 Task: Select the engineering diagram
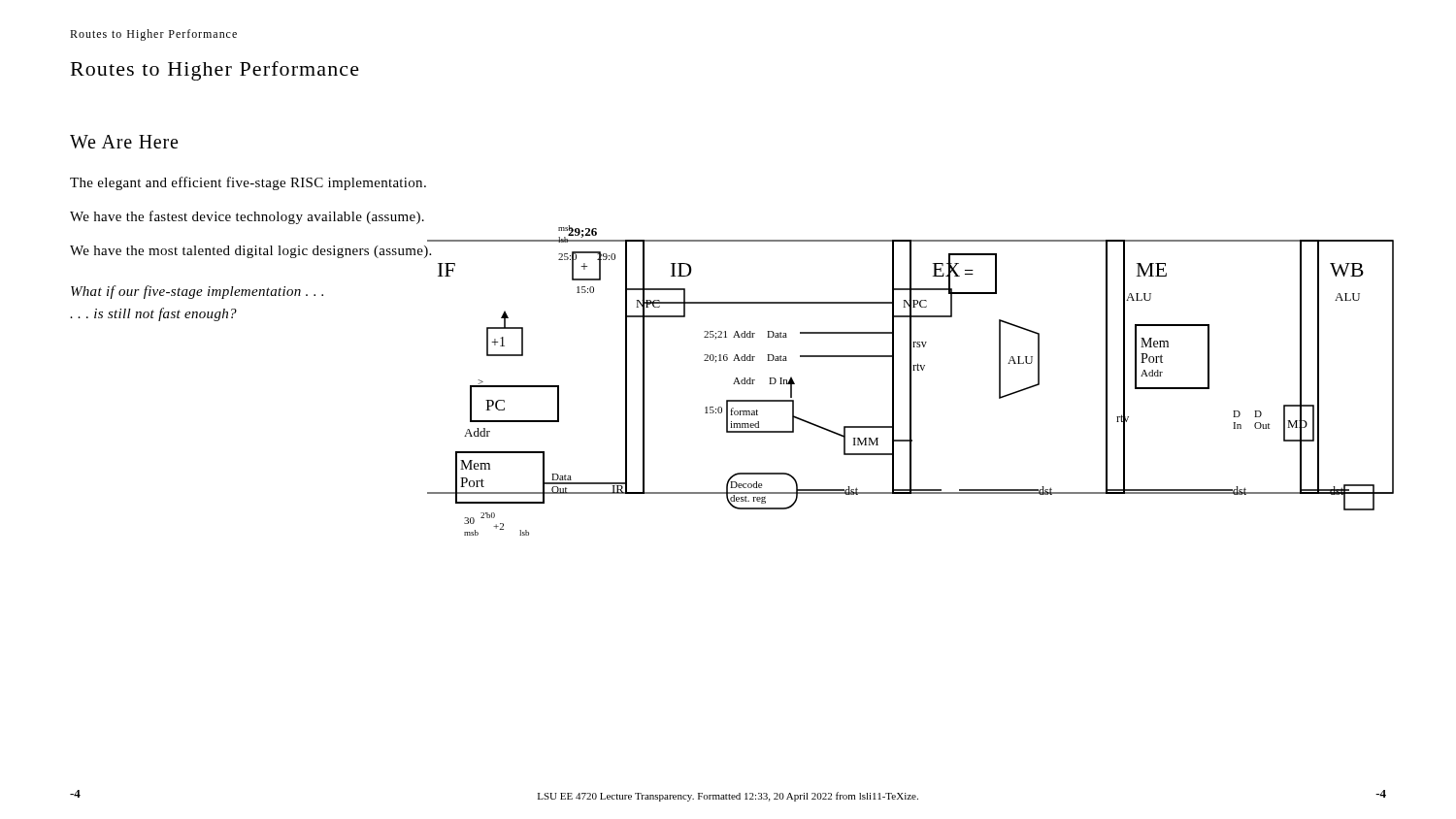908,344
